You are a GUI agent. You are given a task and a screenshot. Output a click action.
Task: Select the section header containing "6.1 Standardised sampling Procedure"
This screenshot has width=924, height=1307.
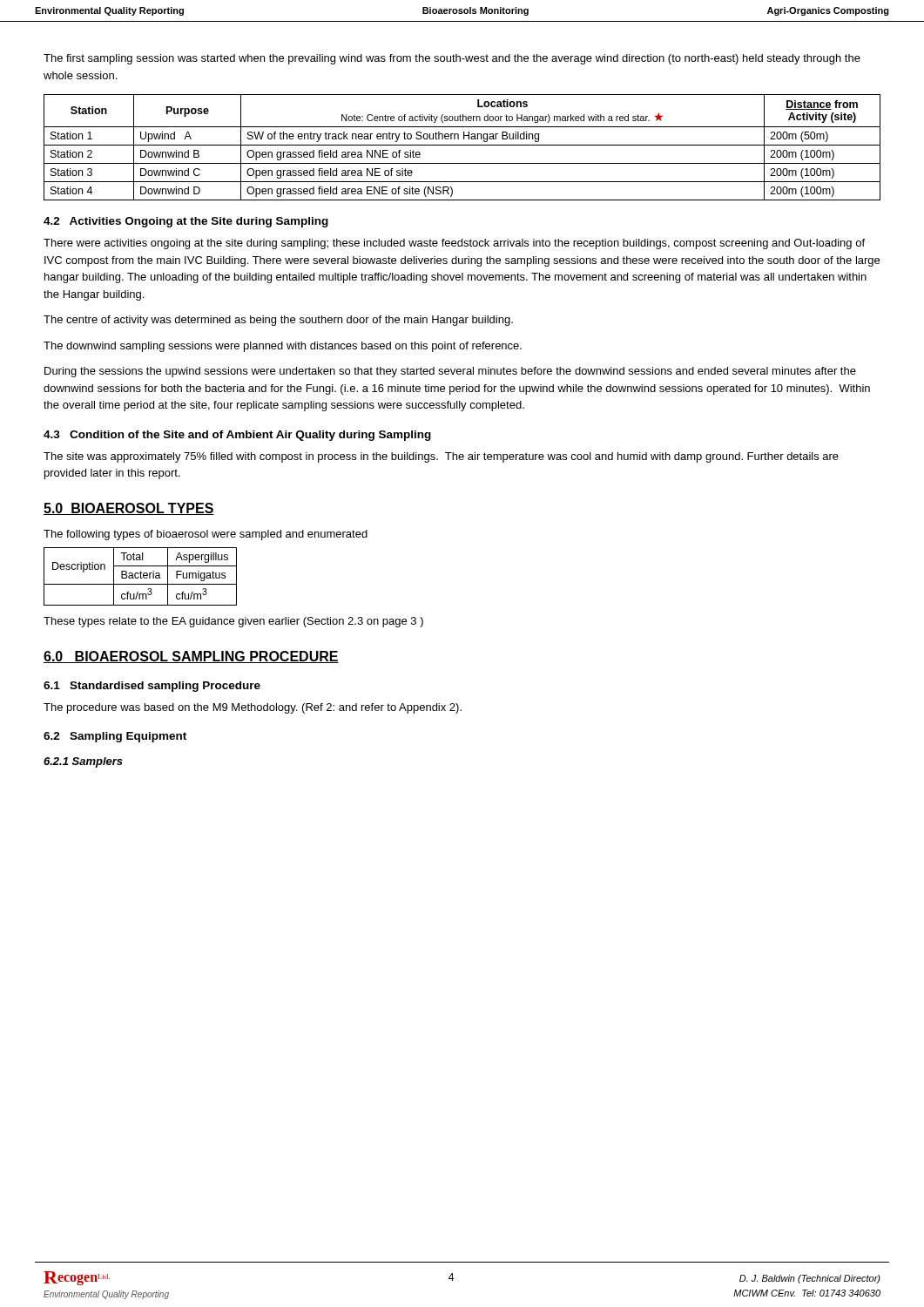point(152,687)
